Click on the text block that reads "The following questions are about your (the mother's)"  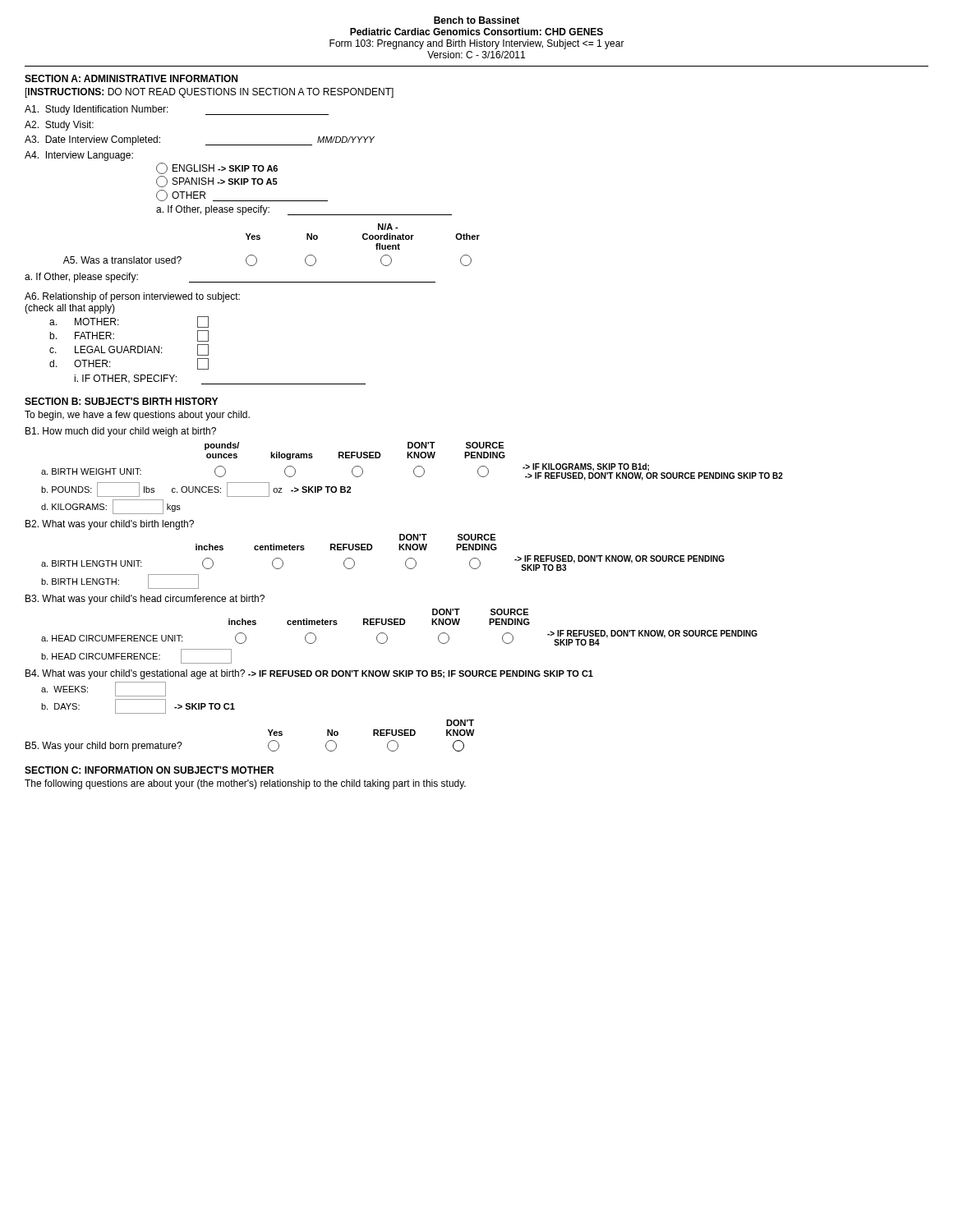pyautogui.click(x=246, y=783)
